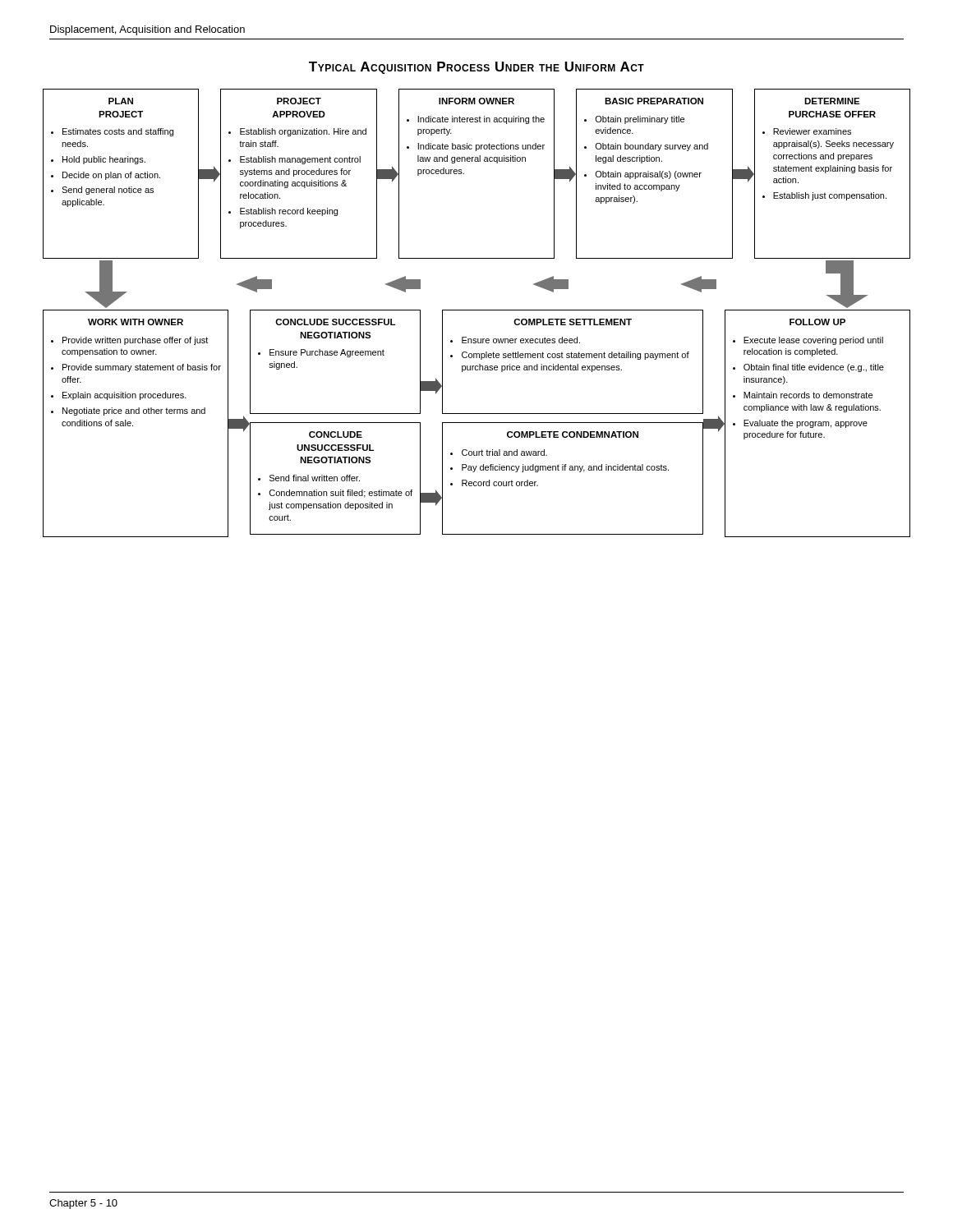Locate the title that says "Typical Acquisition Process Under the Uniform Act"
Viewport: 953px width, 1232px height.
click(476, 67)
